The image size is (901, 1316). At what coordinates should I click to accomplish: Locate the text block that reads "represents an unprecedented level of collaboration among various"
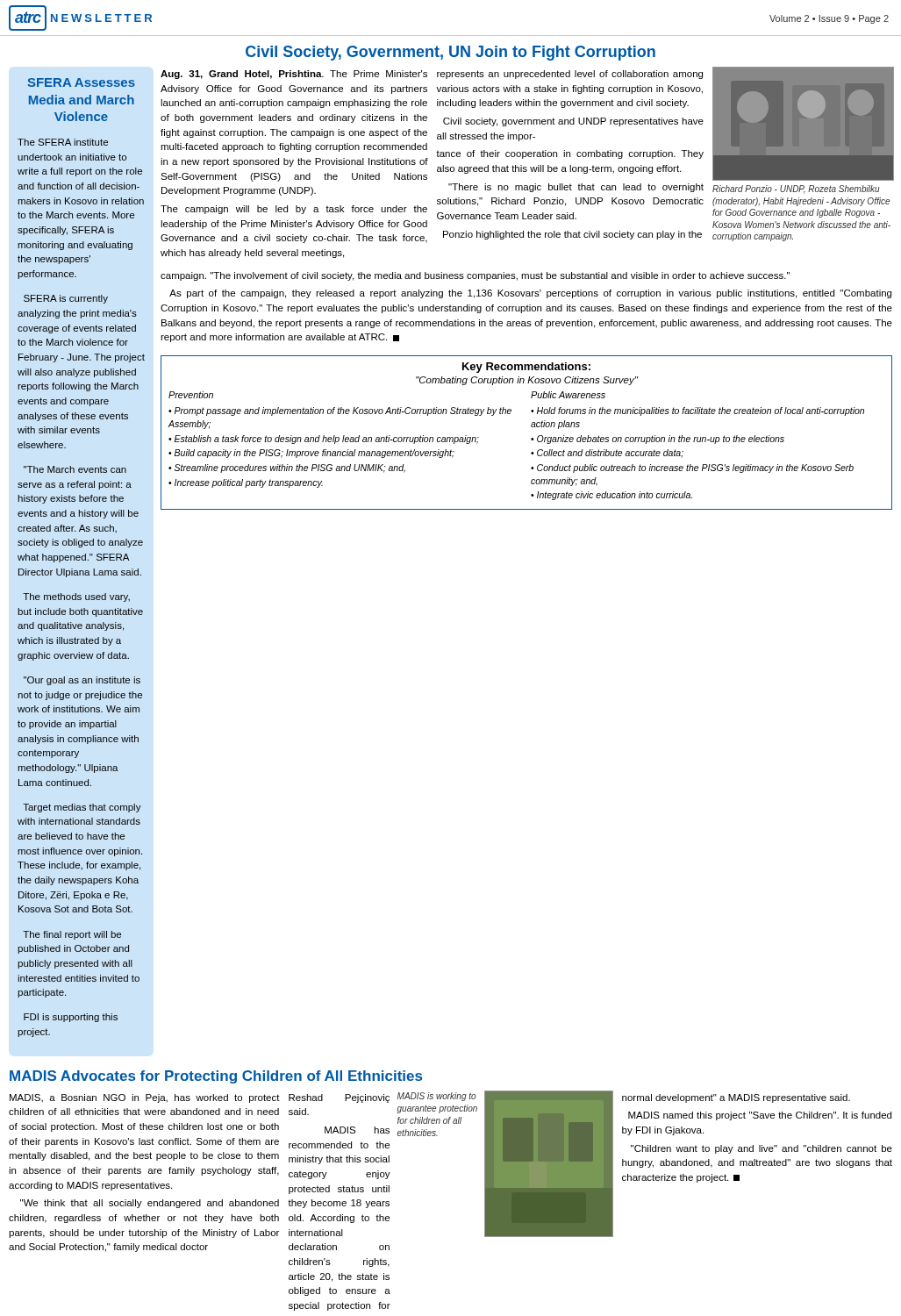coord(570,154)
